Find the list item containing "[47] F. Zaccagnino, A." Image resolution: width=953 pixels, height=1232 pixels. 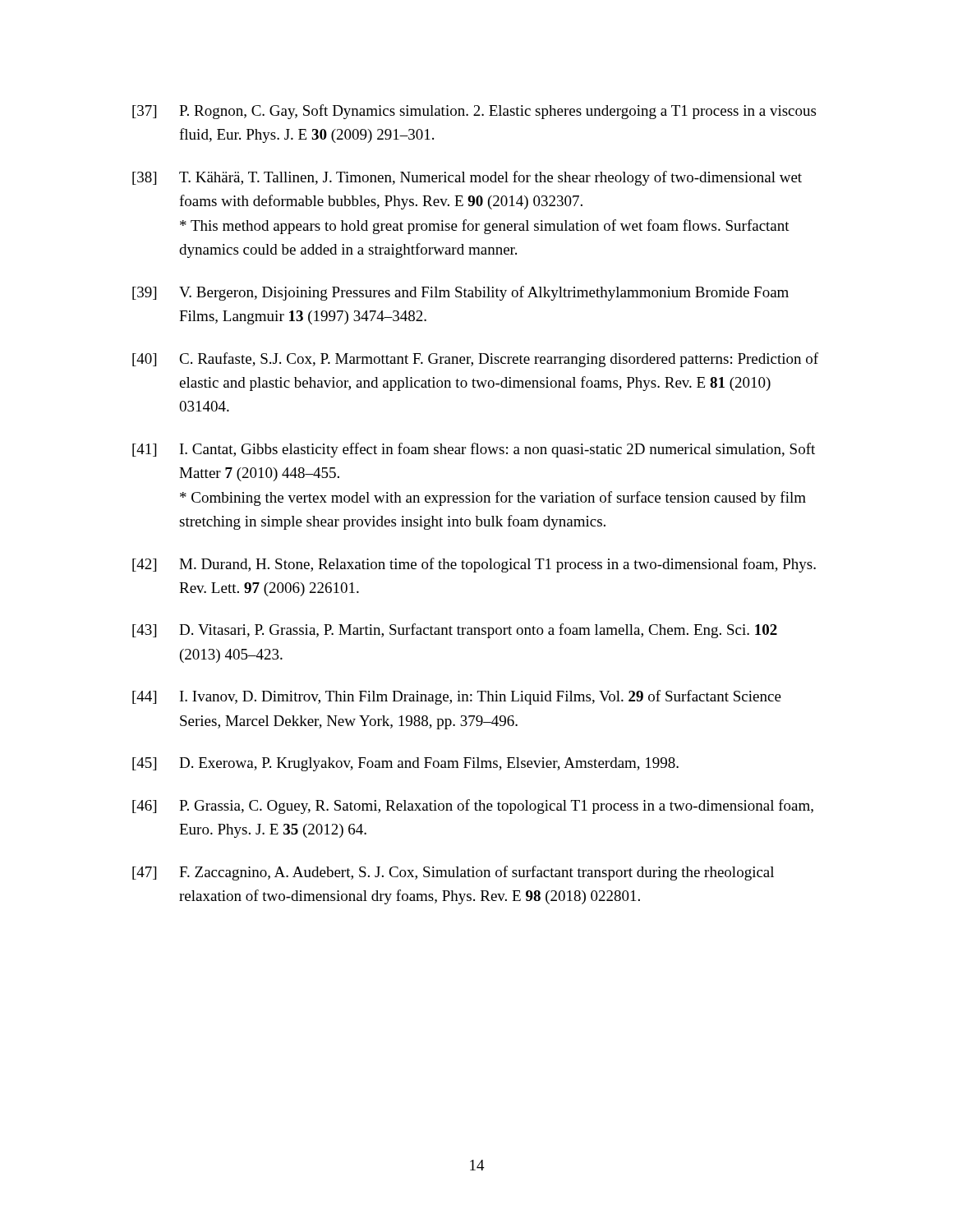point(476,884)
